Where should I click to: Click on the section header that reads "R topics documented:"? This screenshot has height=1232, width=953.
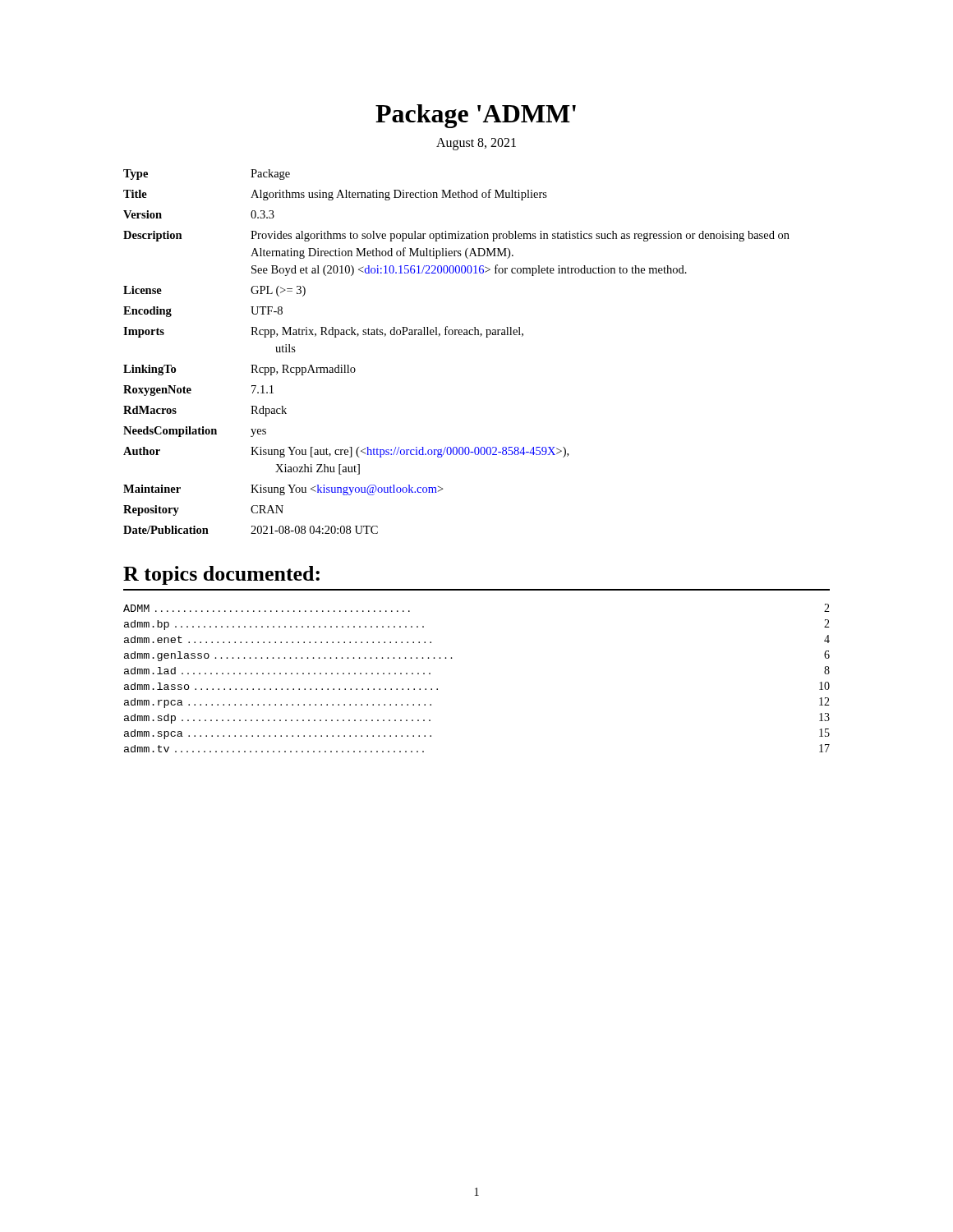point(221,575)
